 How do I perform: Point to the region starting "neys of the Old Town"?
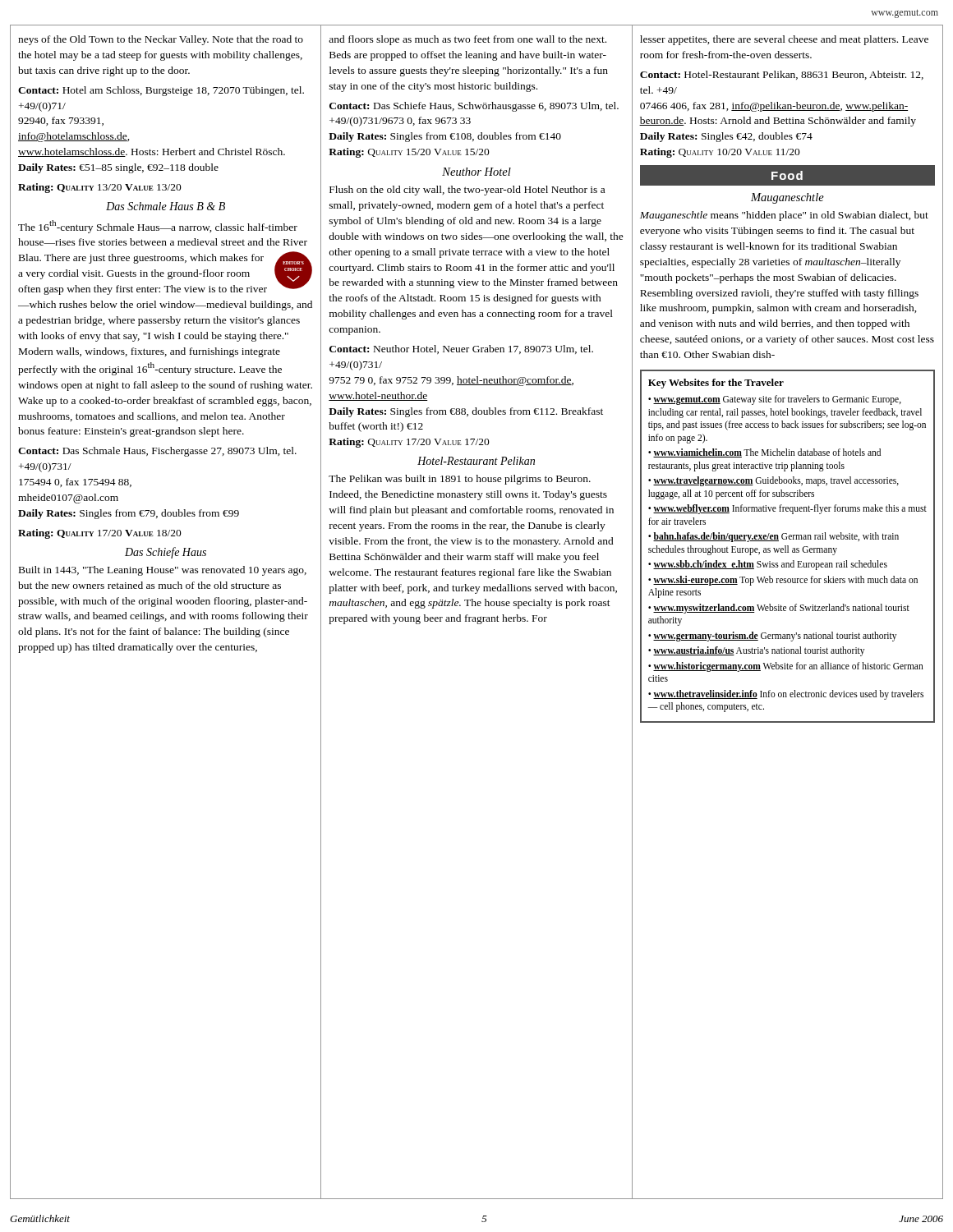coord(166,55)
